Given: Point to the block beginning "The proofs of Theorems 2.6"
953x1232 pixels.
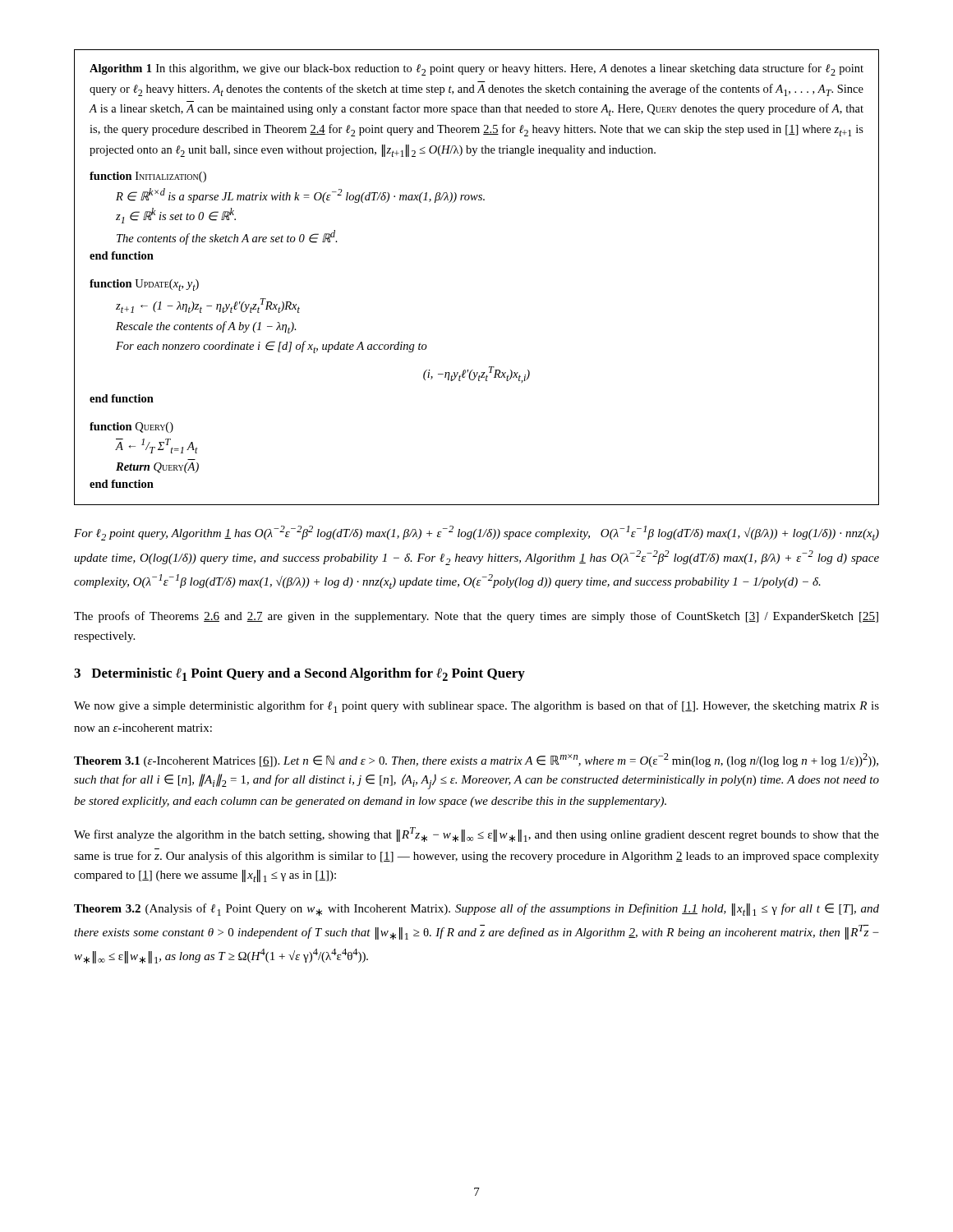Looking at the screenshot, I should (x=476, y=626).
